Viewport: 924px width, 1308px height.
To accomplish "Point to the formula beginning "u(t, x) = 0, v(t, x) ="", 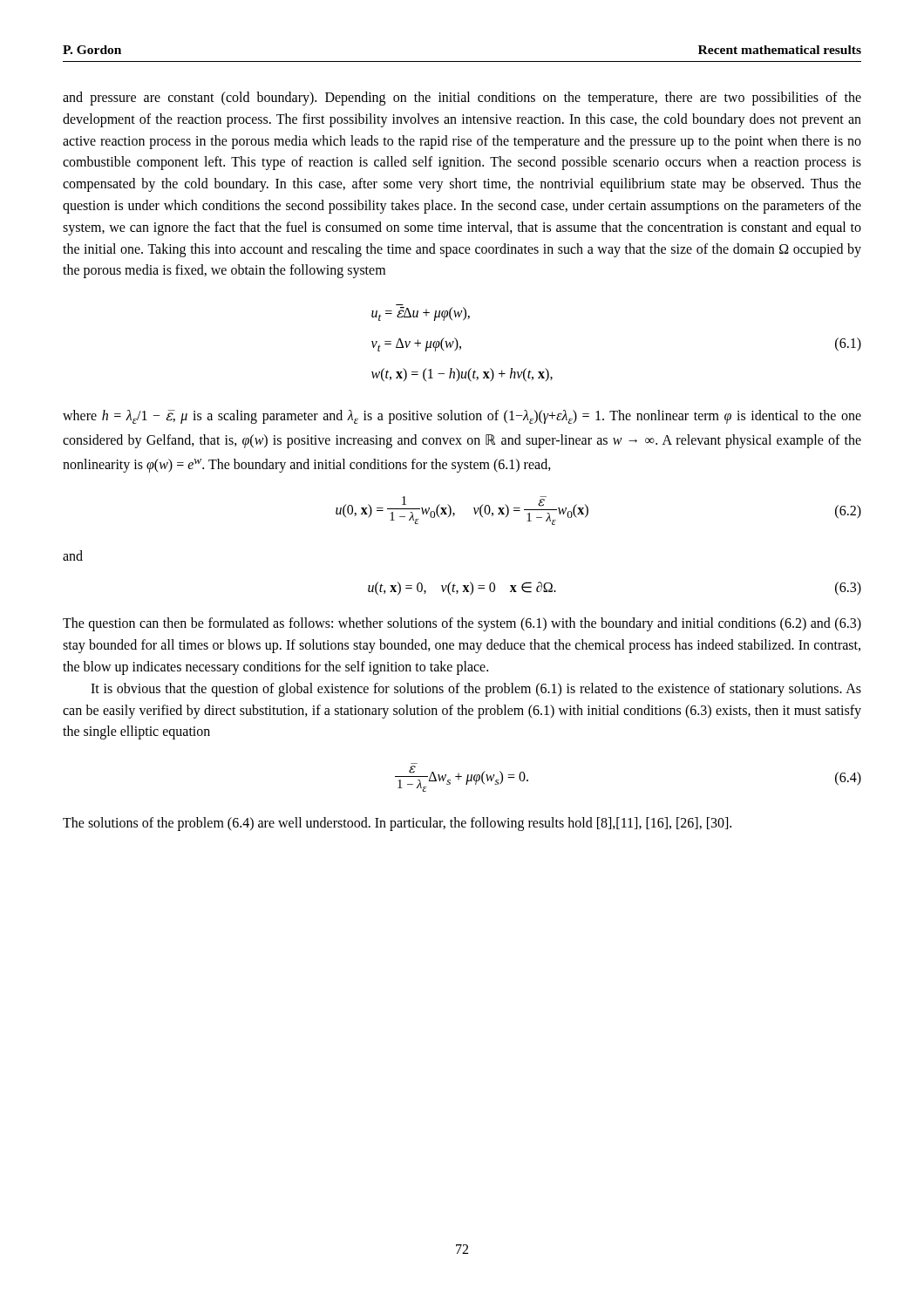I will [400, 588].
